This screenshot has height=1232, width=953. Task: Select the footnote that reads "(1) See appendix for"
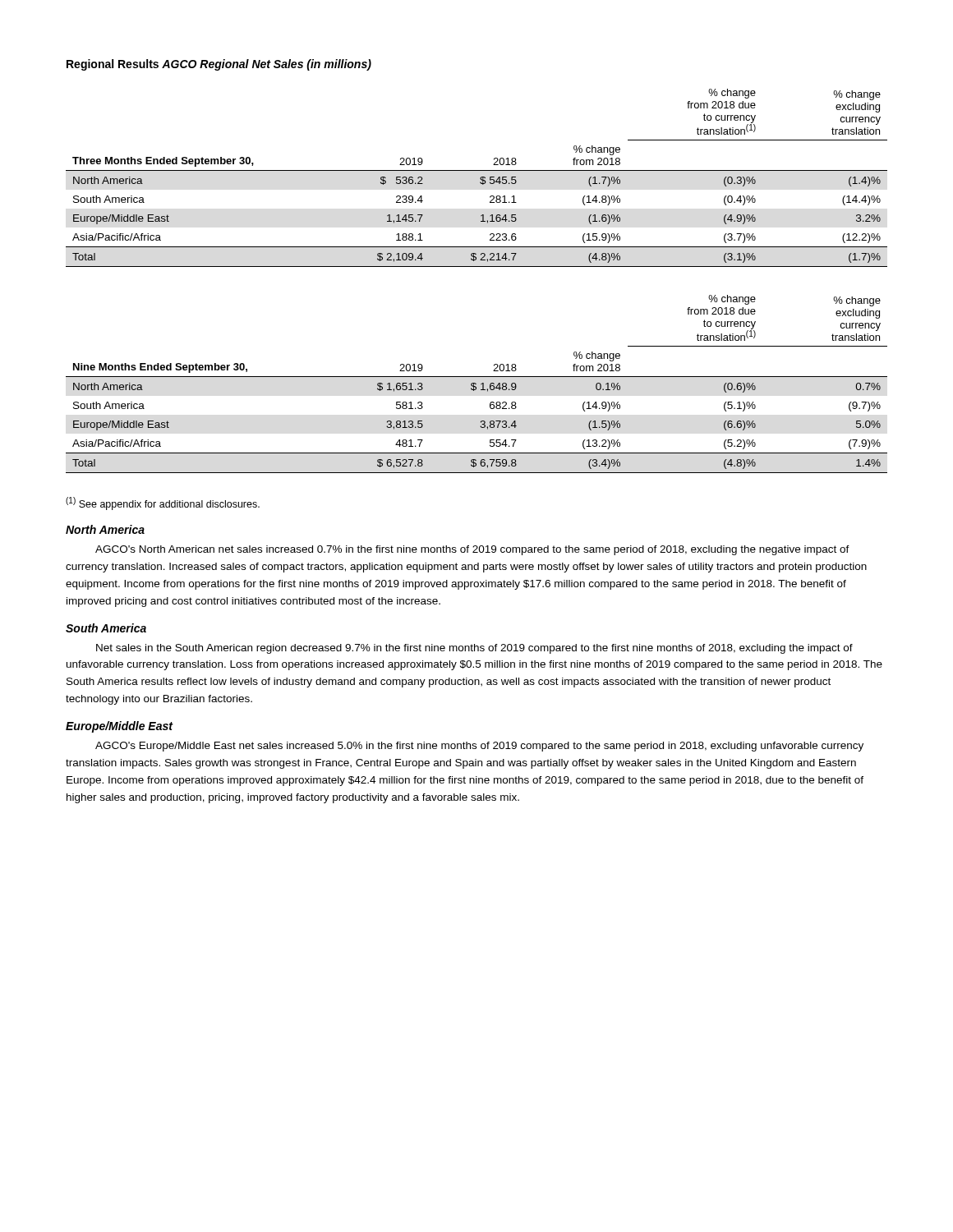click(x=163, y=503)
